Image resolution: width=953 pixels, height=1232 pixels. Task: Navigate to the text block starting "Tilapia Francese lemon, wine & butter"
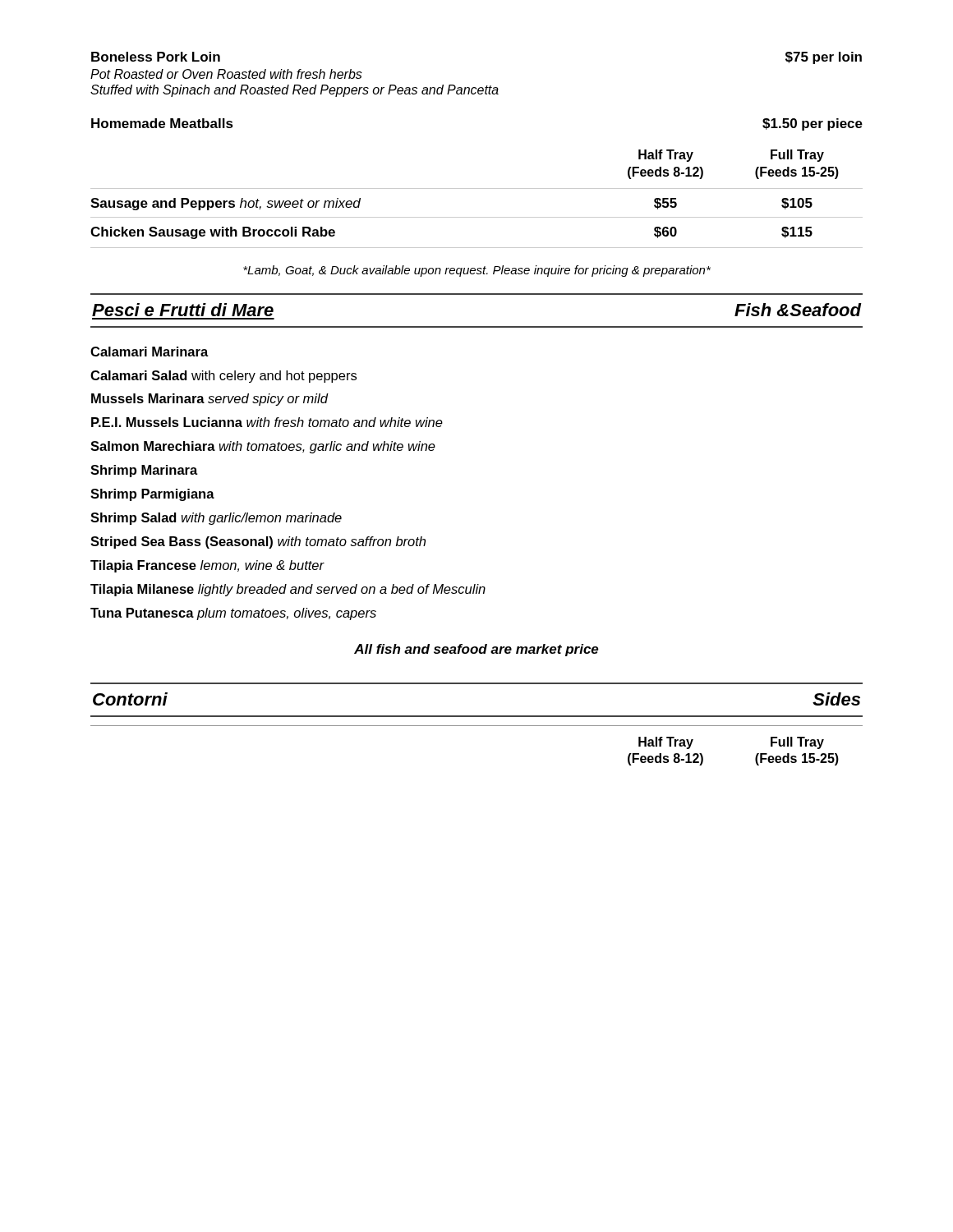207,565
